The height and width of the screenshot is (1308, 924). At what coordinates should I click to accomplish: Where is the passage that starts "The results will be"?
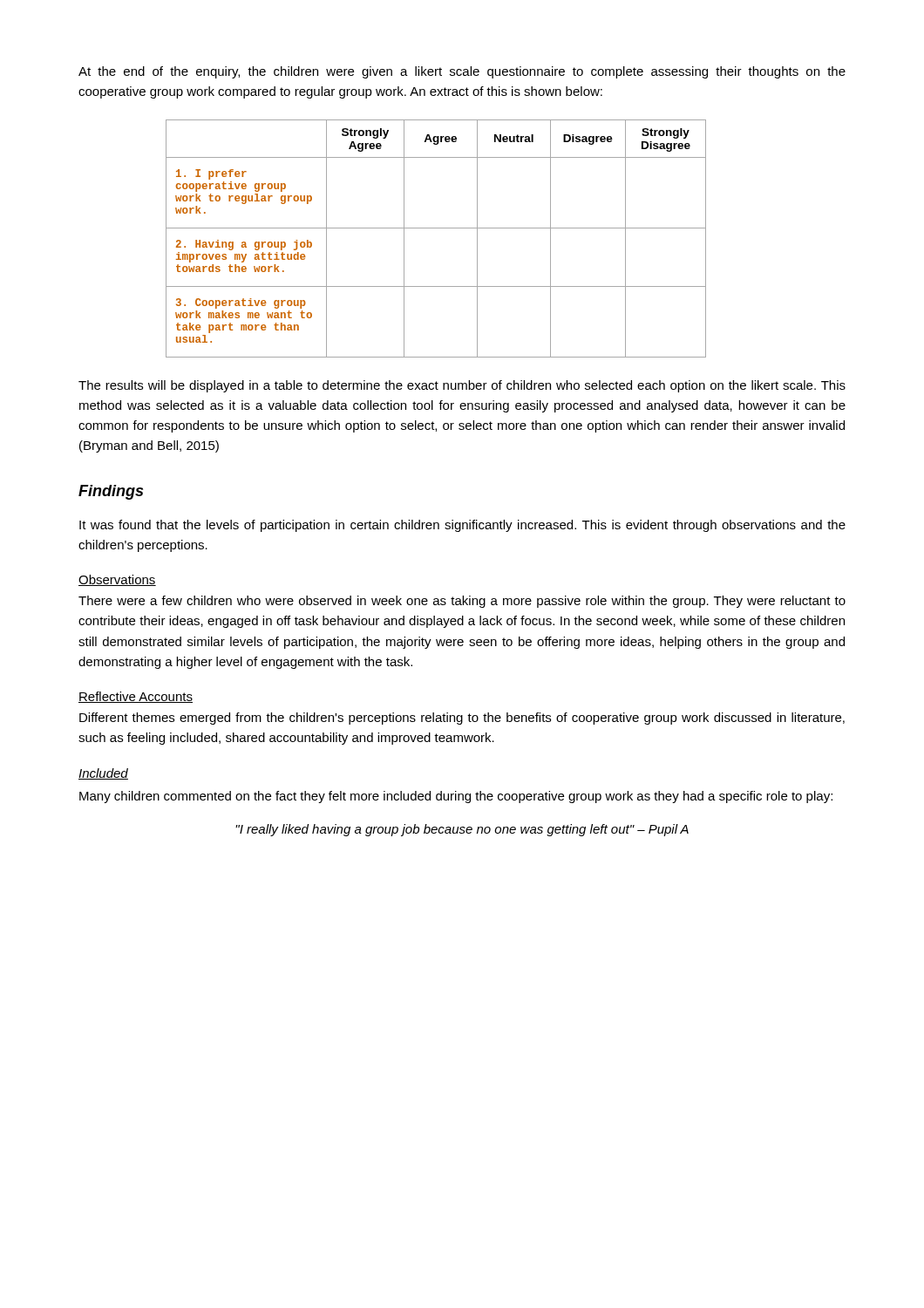click(x=462, y=415)
